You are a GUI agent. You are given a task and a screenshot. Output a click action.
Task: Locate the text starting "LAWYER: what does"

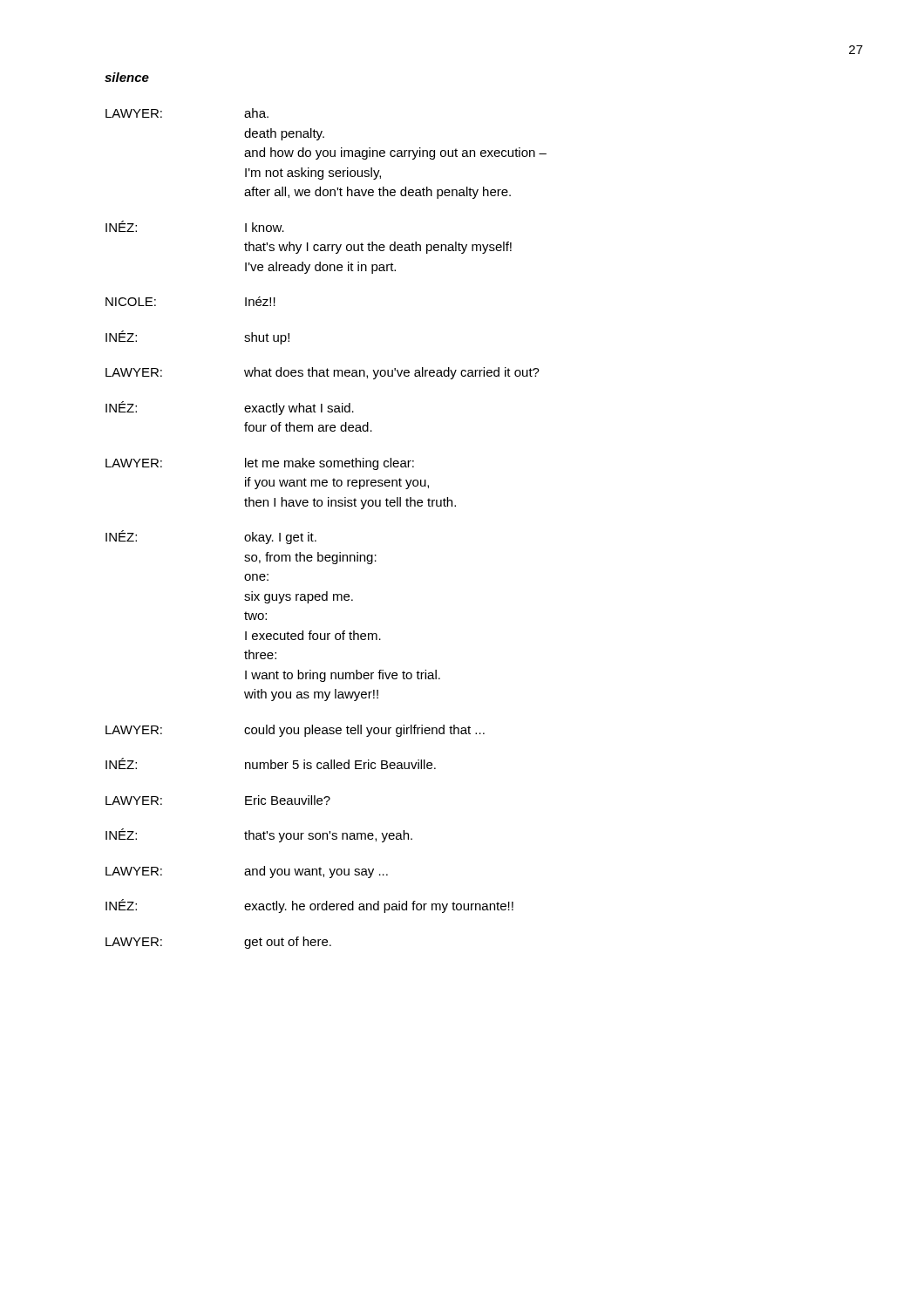click(322, 373)
